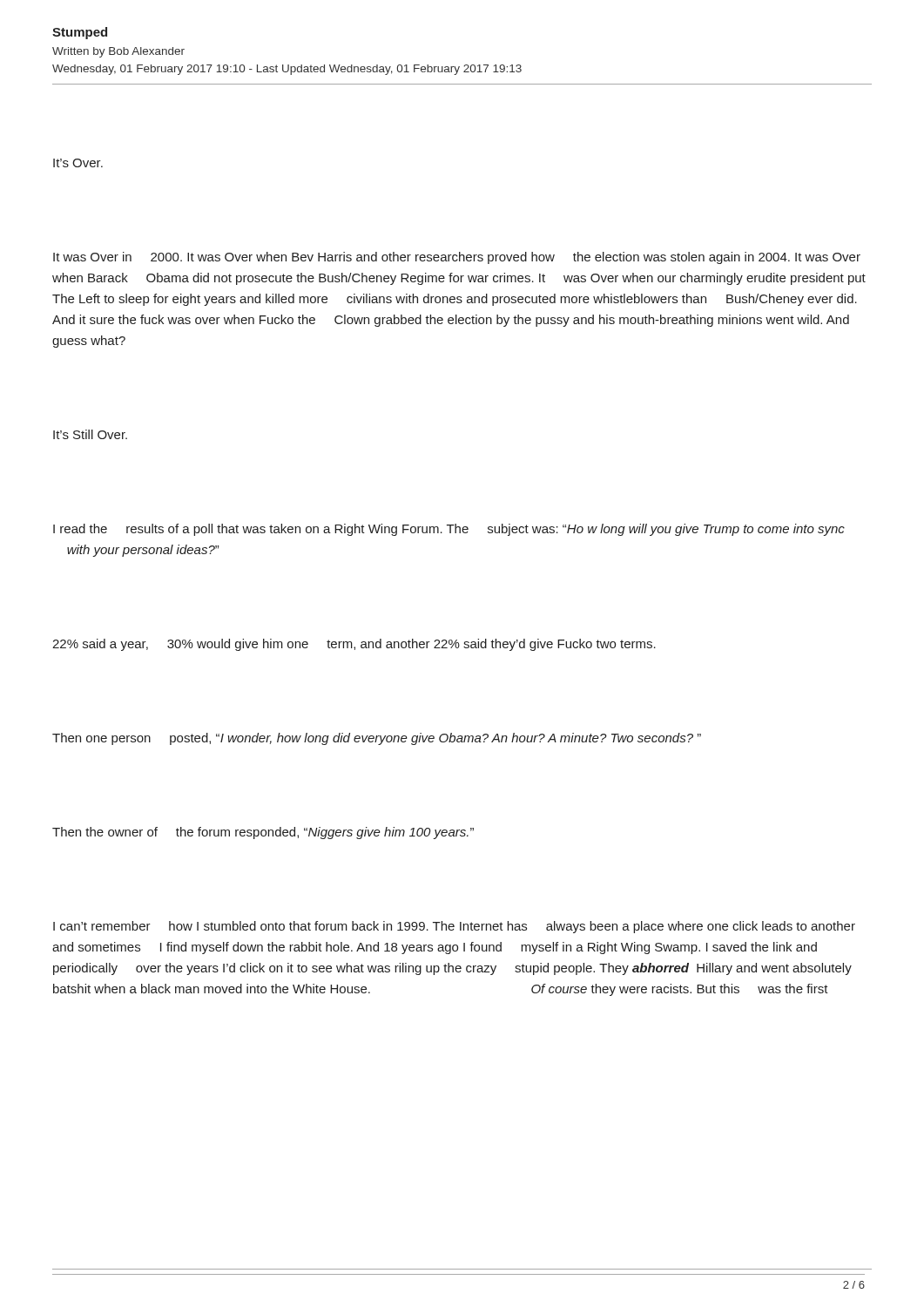Screen dimensions: 1307x924
Task: Find the text block with the text "It was Over in 2000. It was"
Action: (459, 298)
